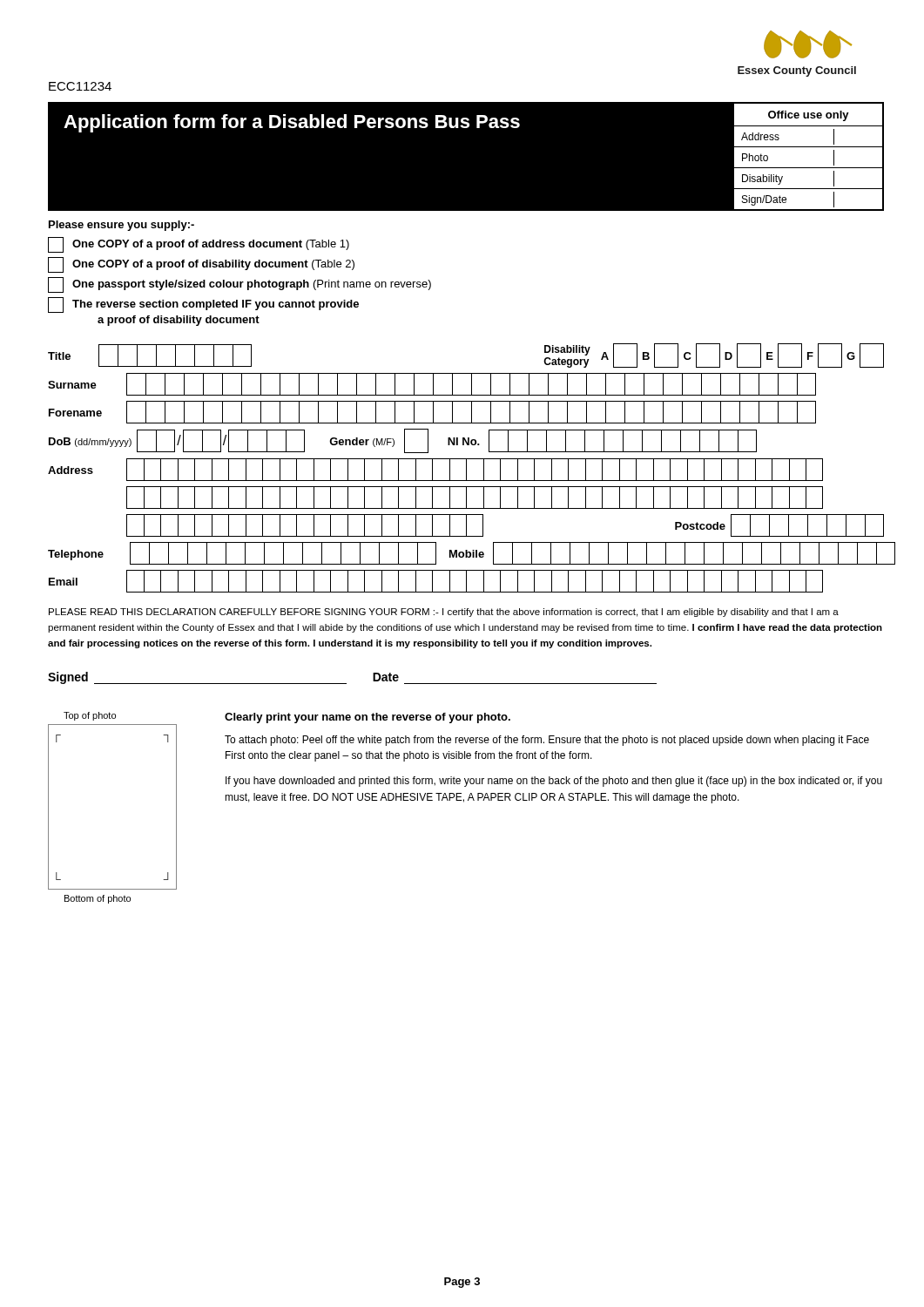Locate the logo
This screenshot has height=1307, width=924.
[x=797, y=59]
